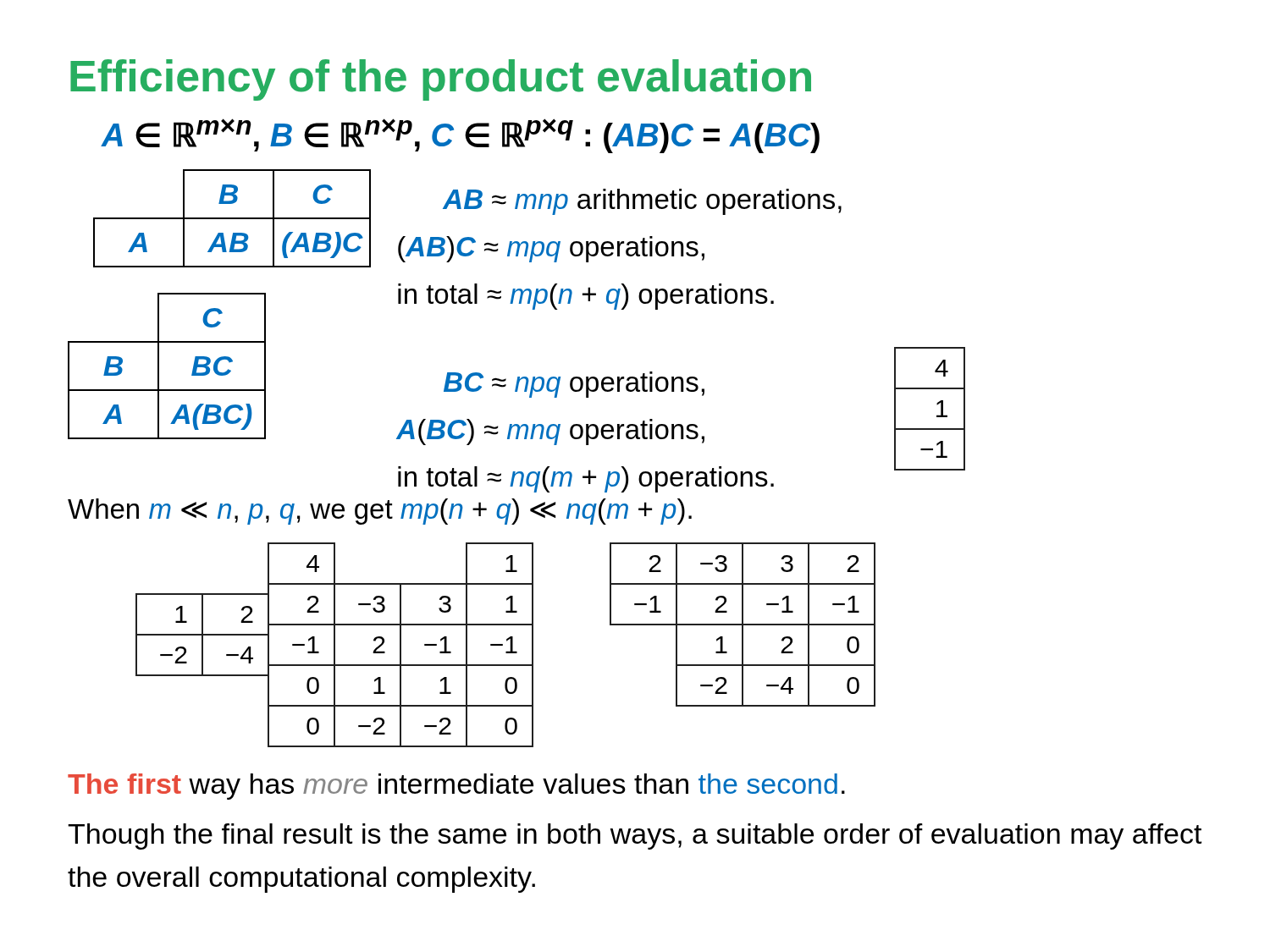The image size is (1270, 952).
Task: Where is the passage that starts "The first way has more intermediate"?
Action: [457, 784]
